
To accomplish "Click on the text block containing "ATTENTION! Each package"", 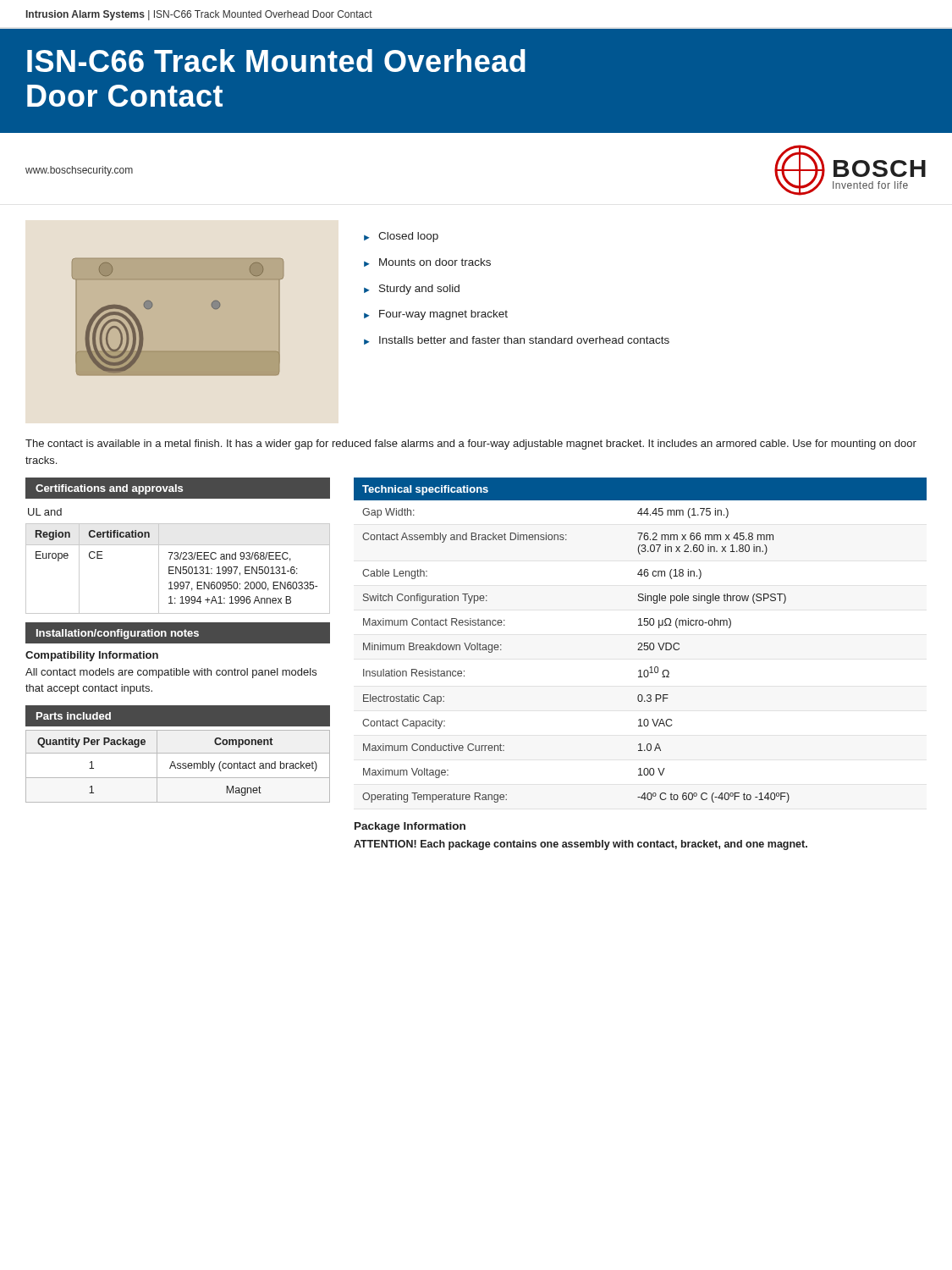I will click(581, 844).
